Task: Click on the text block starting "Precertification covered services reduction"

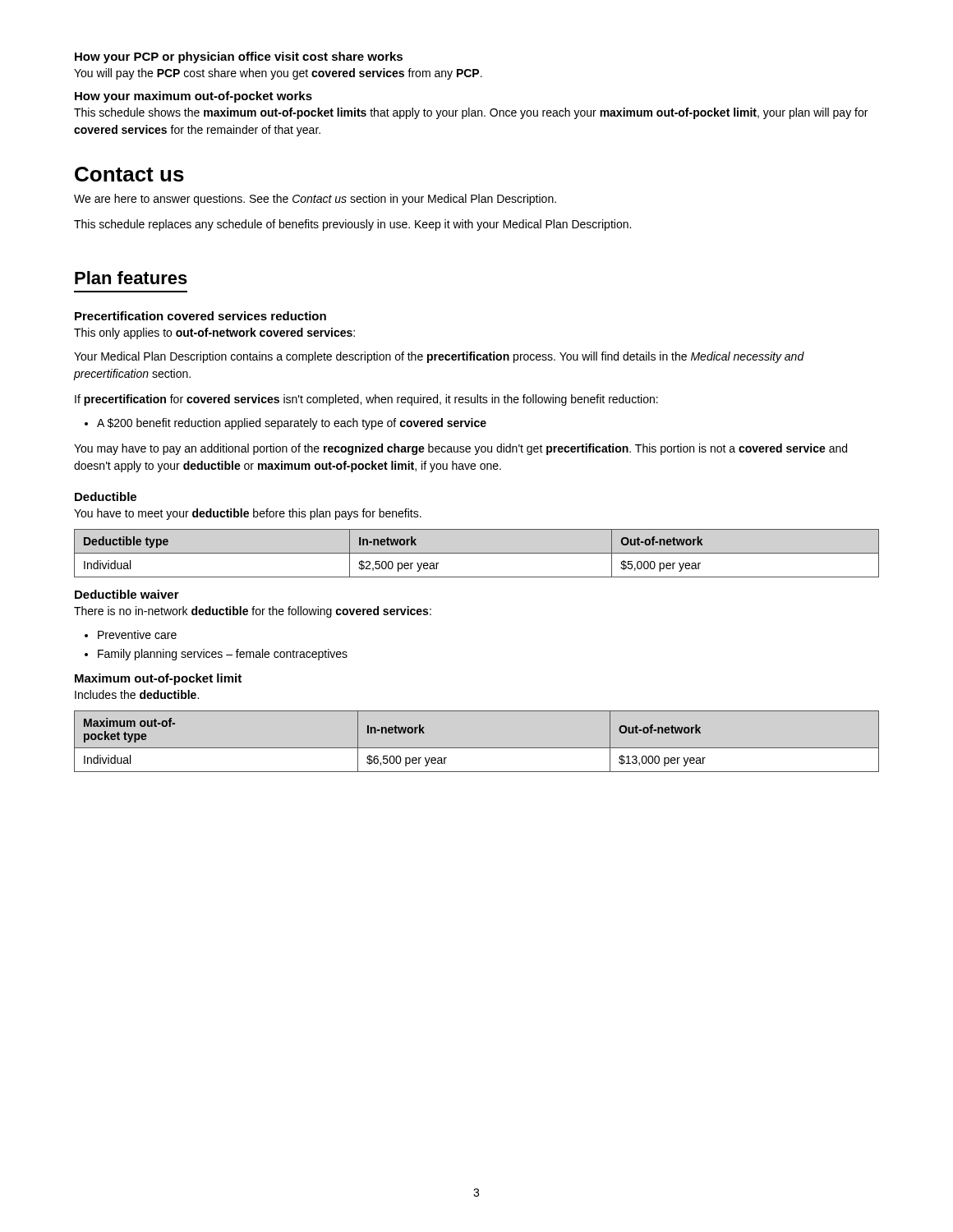Action: pos(200,316)
